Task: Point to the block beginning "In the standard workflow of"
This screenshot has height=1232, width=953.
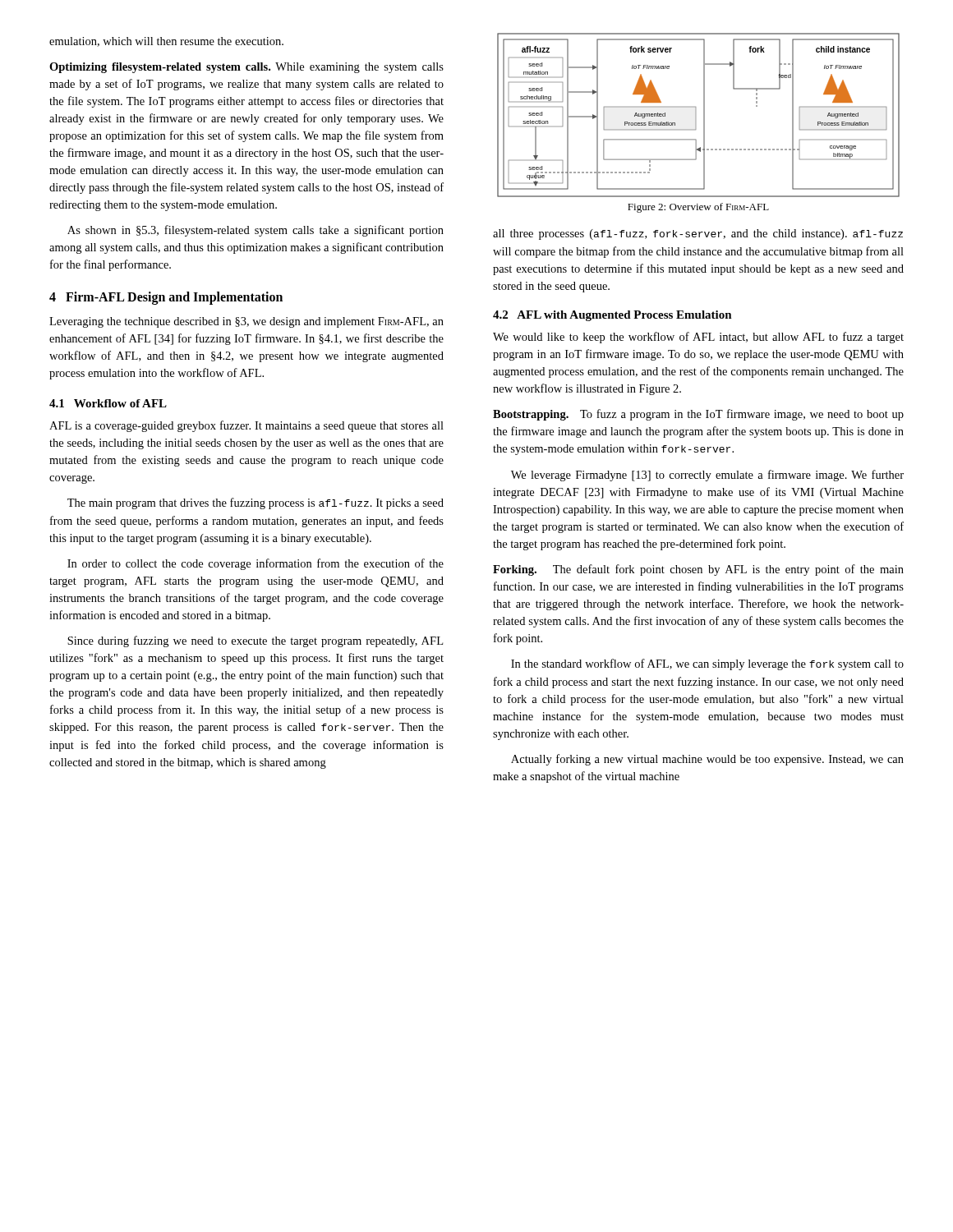Action: tap(698, 699)
